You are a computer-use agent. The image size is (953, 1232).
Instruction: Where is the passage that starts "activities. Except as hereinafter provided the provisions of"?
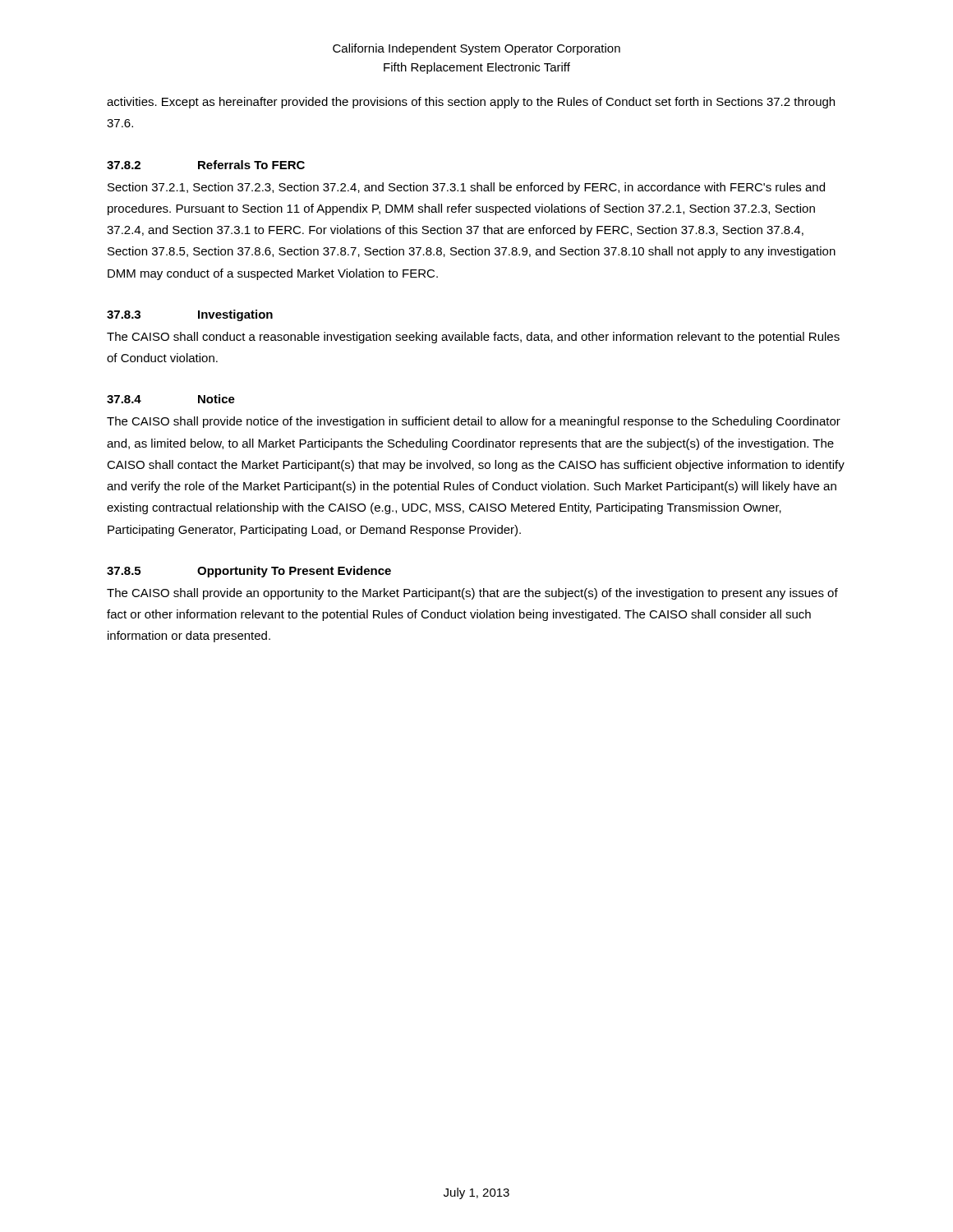(471, 112)
